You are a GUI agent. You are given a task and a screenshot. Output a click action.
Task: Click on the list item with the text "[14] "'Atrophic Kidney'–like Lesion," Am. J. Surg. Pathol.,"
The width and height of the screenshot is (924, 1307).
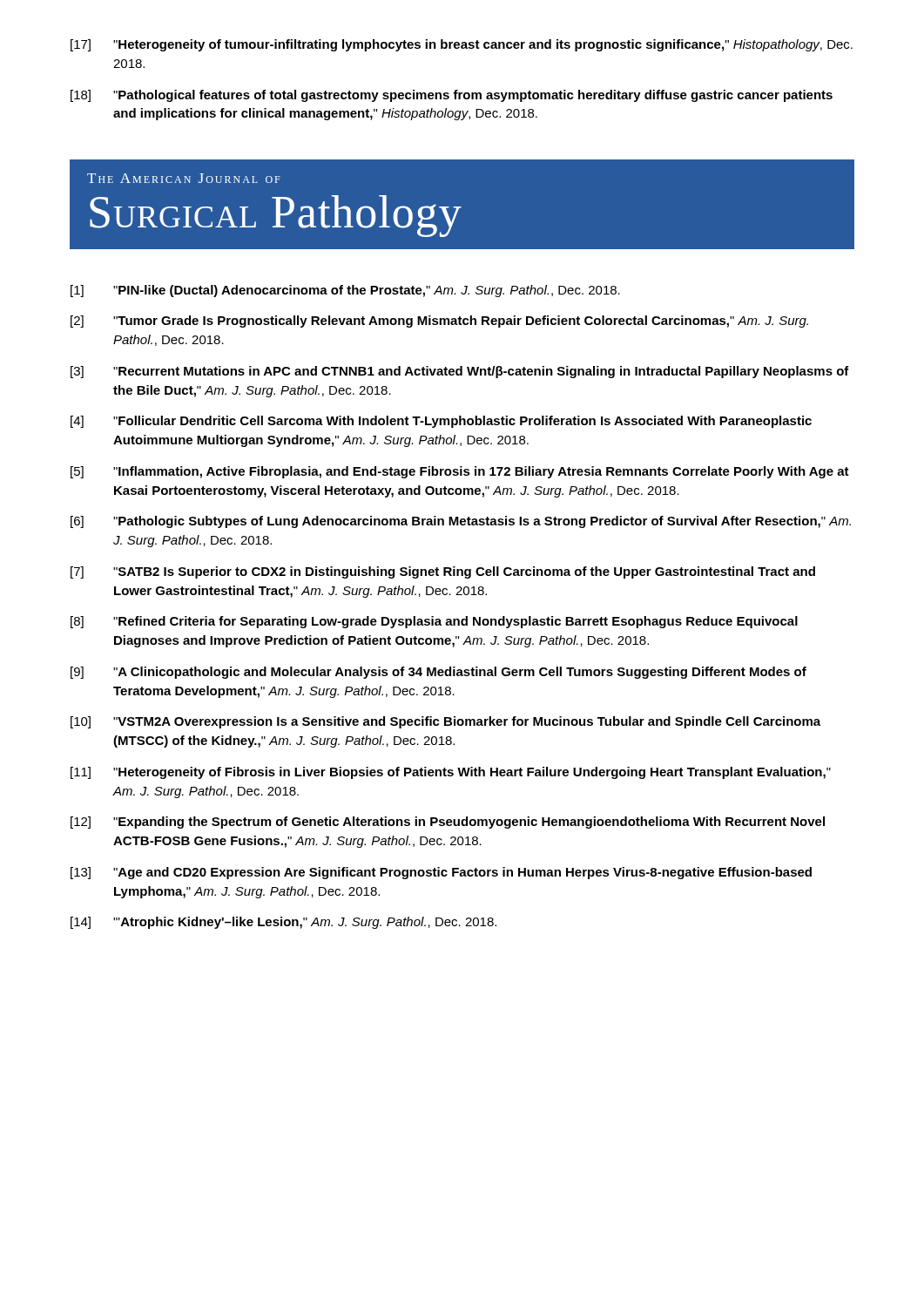click(x=462, y=922)
